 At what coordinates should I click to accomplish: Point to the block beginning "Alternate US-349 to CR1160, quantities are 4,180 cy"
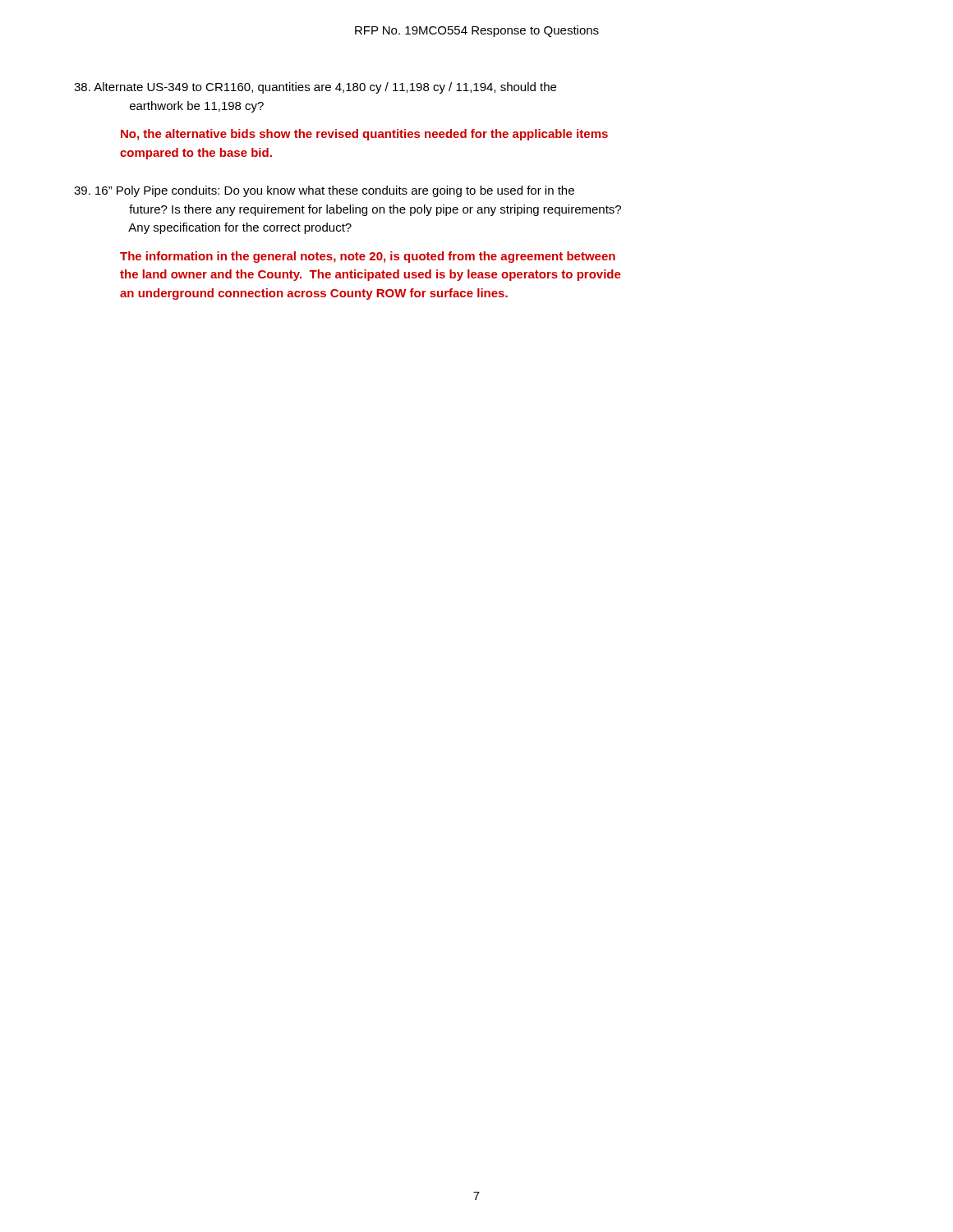pyautogui.click(x=315, y=96)
